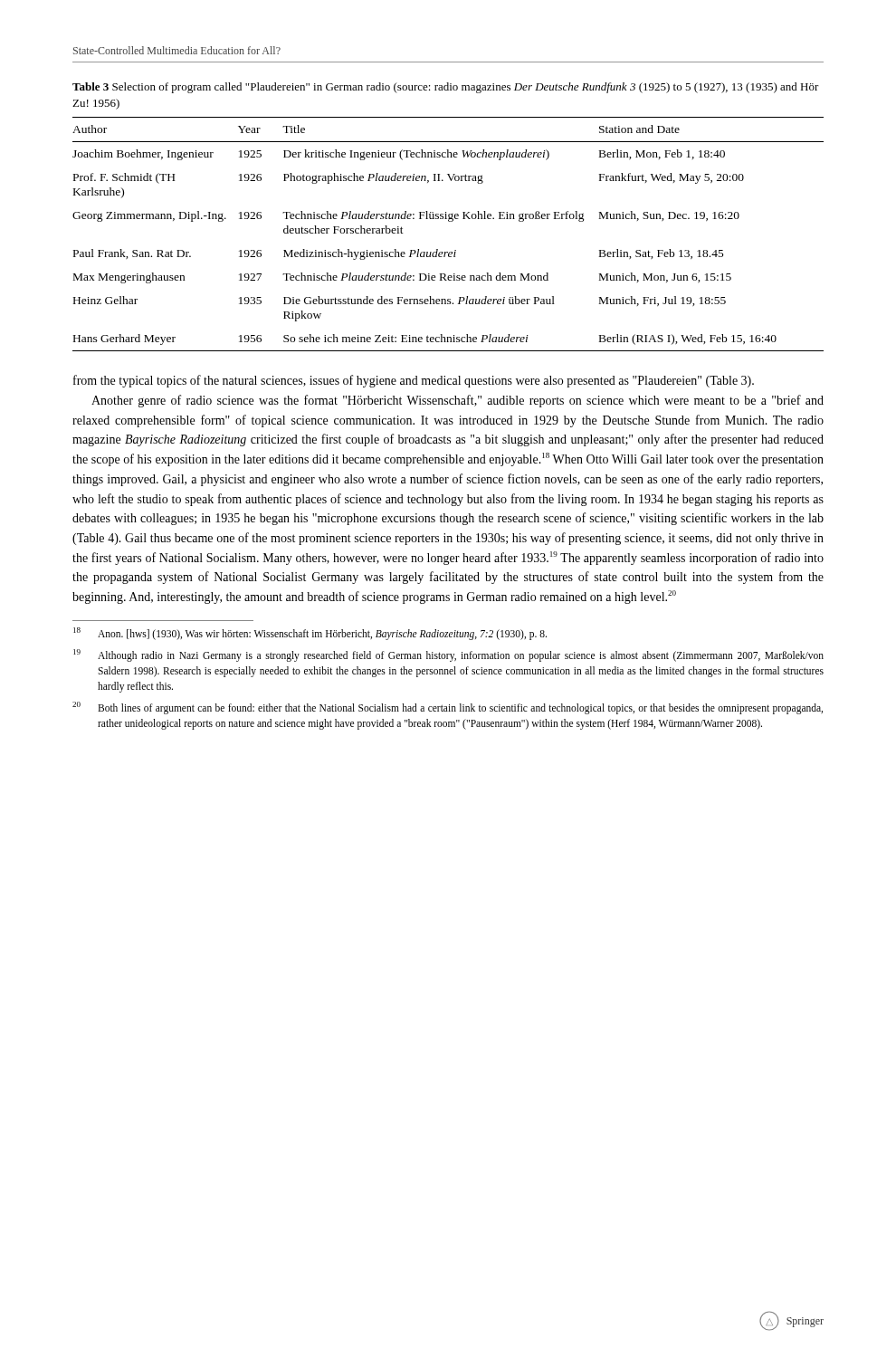
Task: Click on the footnote with the text "19 Although radio in Nazi Germany is a"
Action: (448, 671)
